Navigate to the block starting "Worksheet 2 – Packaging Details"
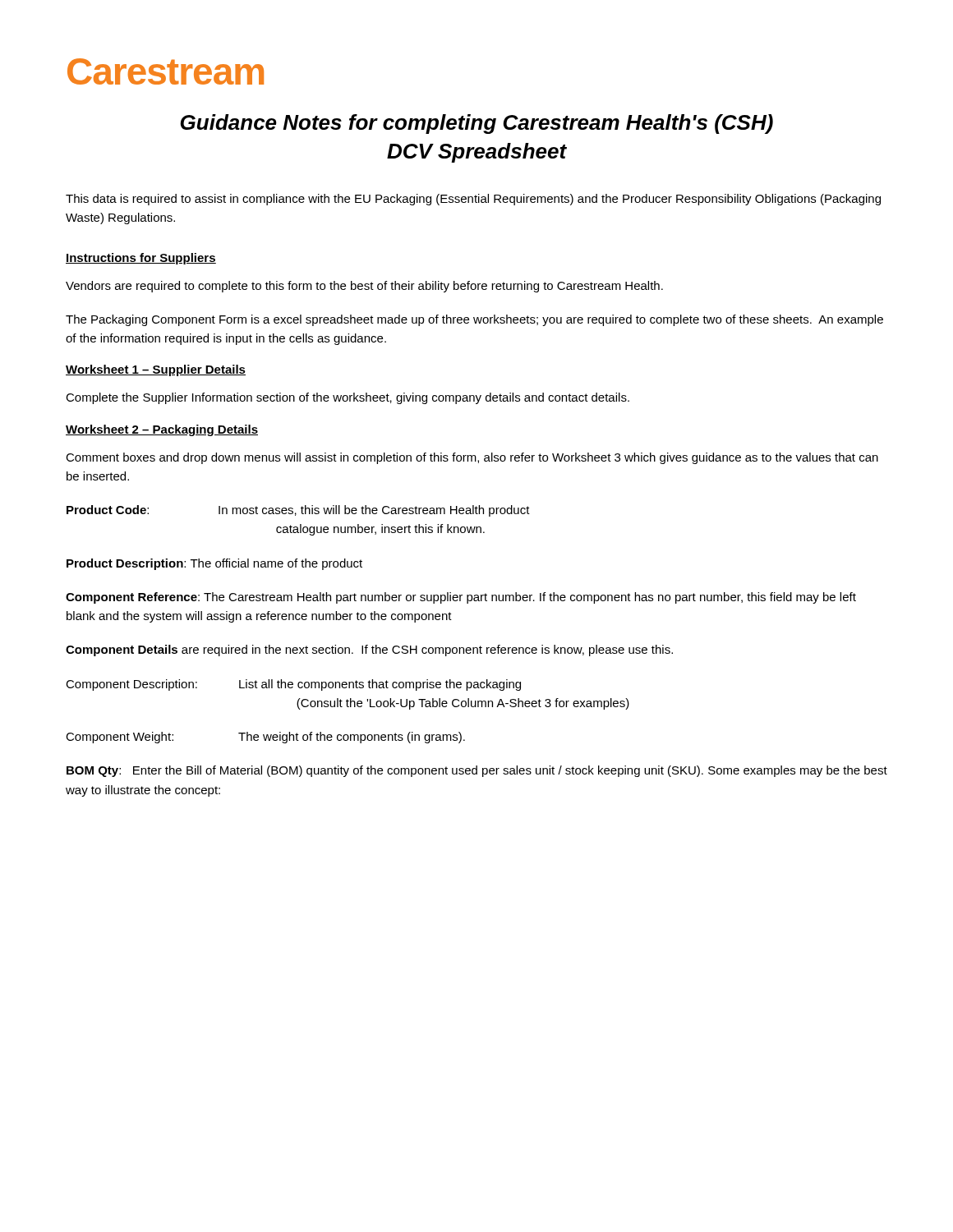This screenshot has height=1232, width=953. [162, 429]
